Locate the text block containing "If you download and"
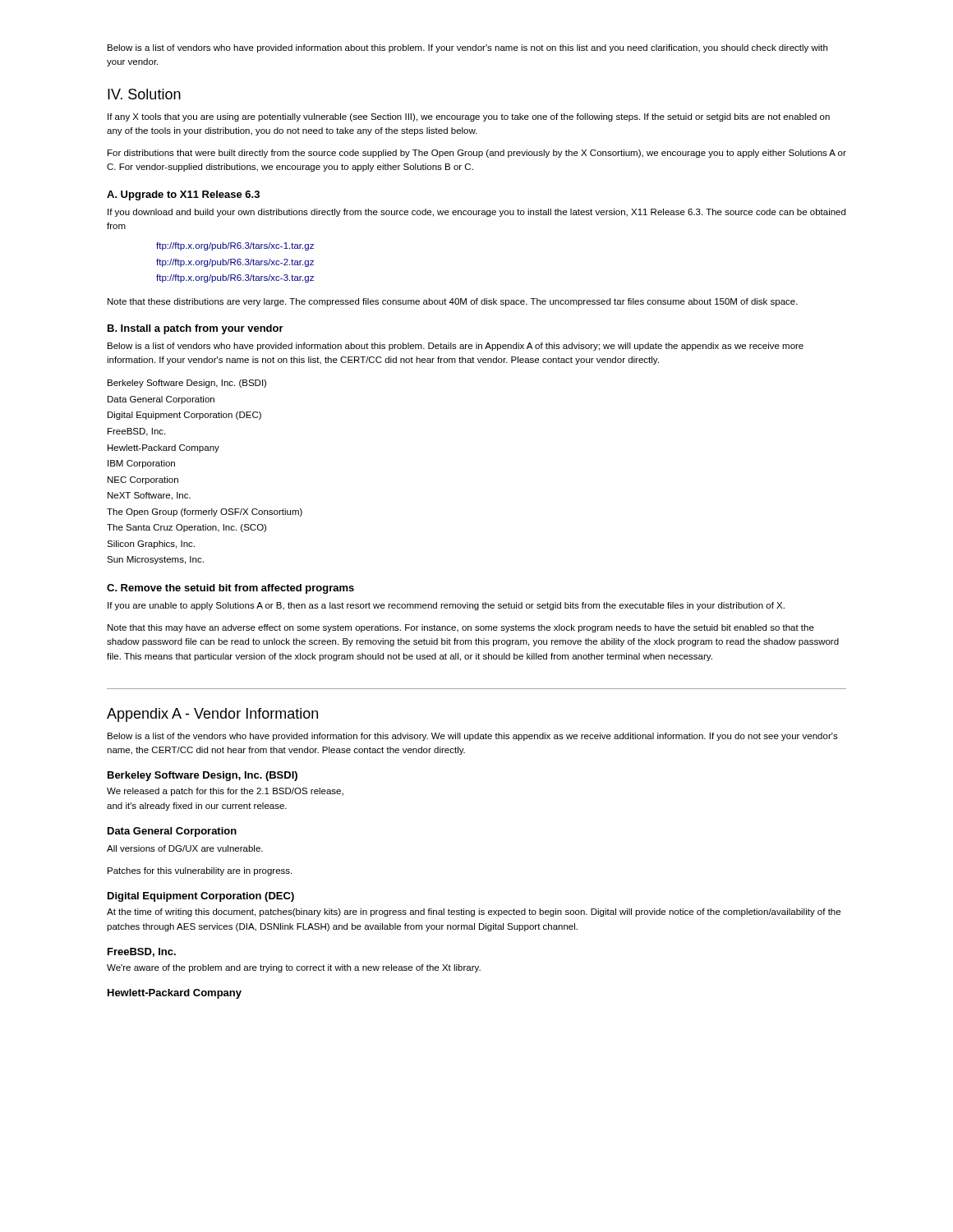This screenshot has height=1232, width=953. 476,219
